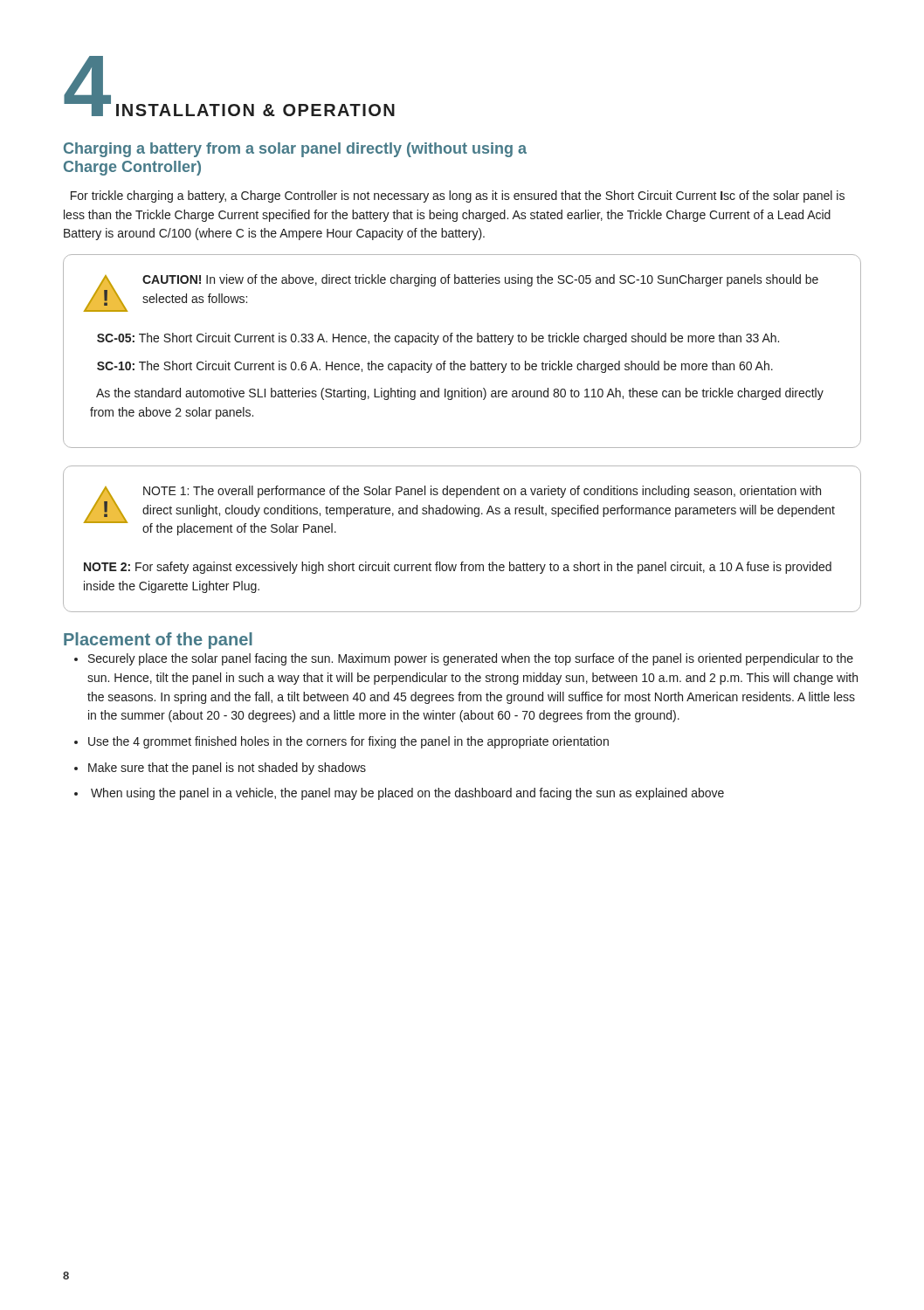
Task: Select the title
Action: click(87, 86)
